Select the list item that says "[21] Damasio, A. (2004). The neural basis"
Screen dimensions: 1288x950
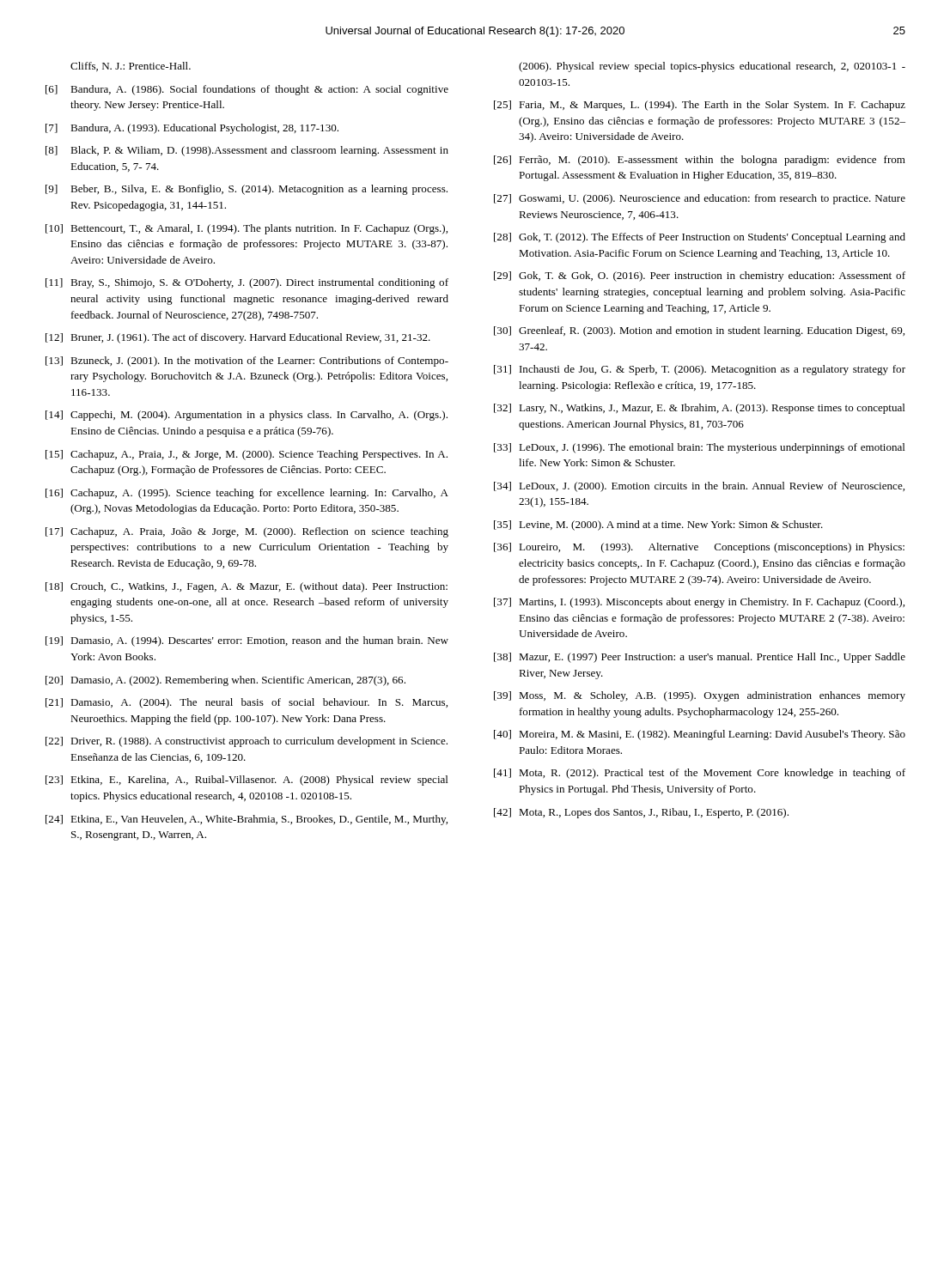click(247, 711)
